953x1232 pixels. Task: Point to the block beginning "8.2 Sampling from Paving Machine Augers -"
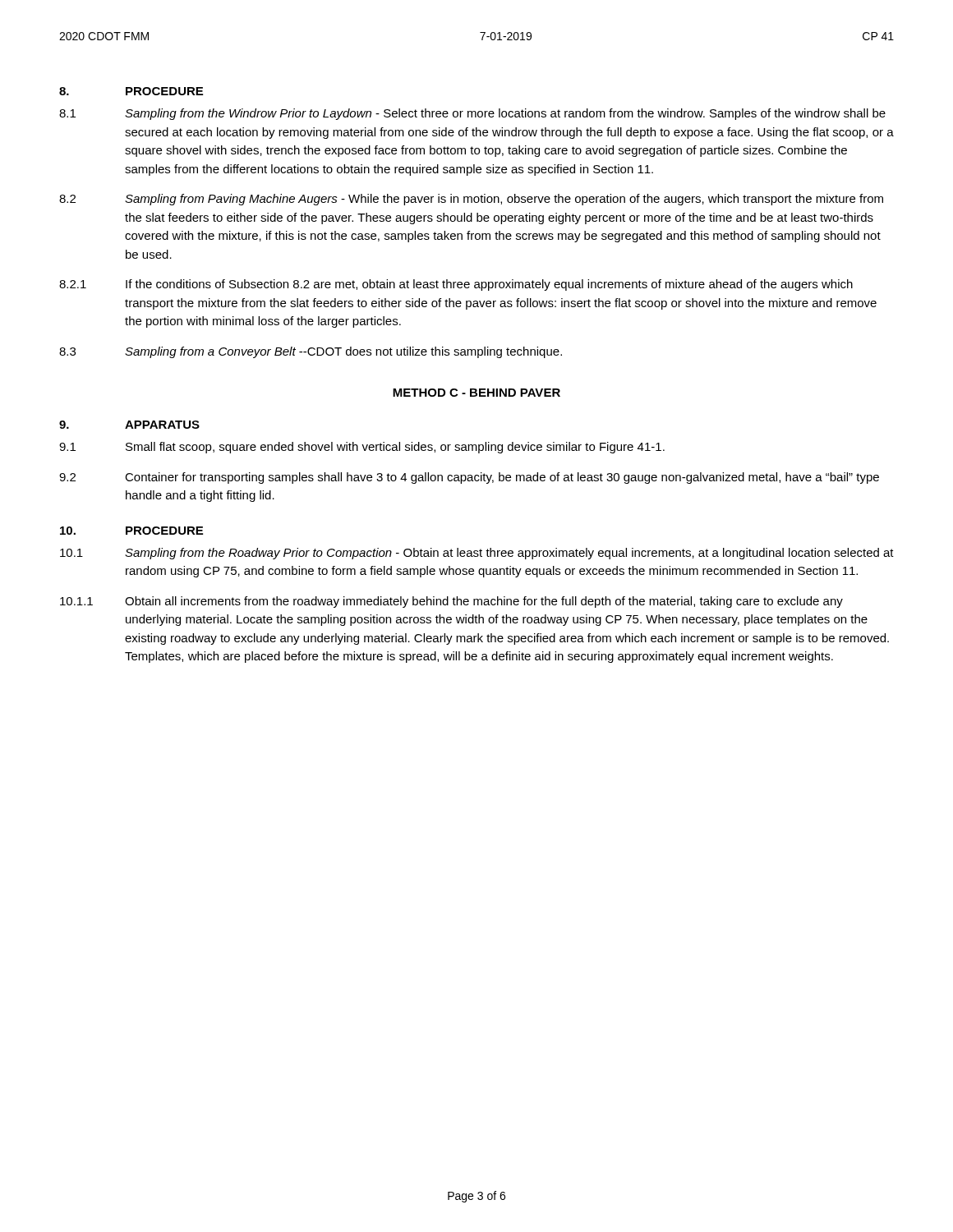(476, 227)
